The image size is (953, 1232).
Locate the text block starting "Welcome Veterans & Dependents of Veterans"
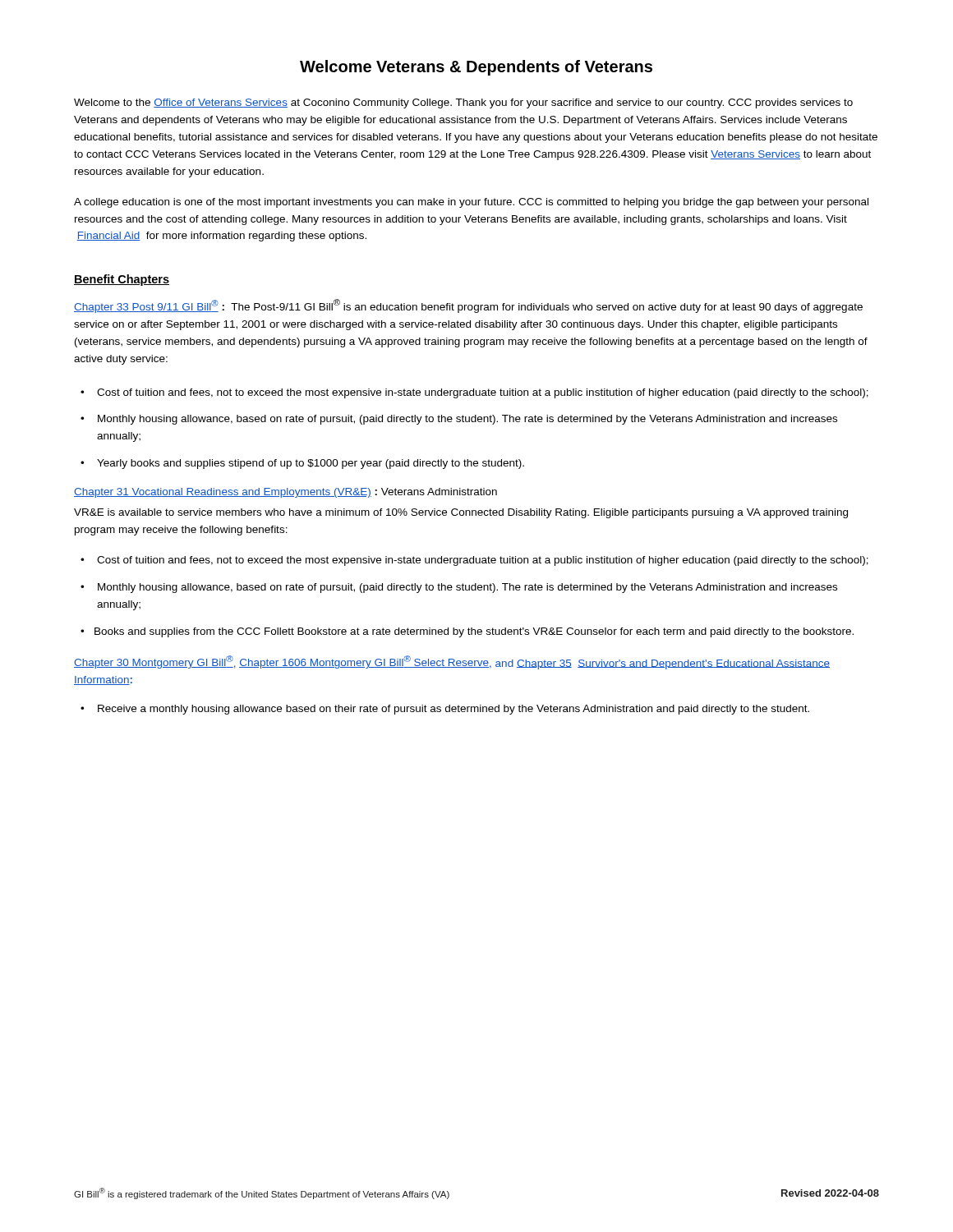pyautogui.click(x=476, y=67)
